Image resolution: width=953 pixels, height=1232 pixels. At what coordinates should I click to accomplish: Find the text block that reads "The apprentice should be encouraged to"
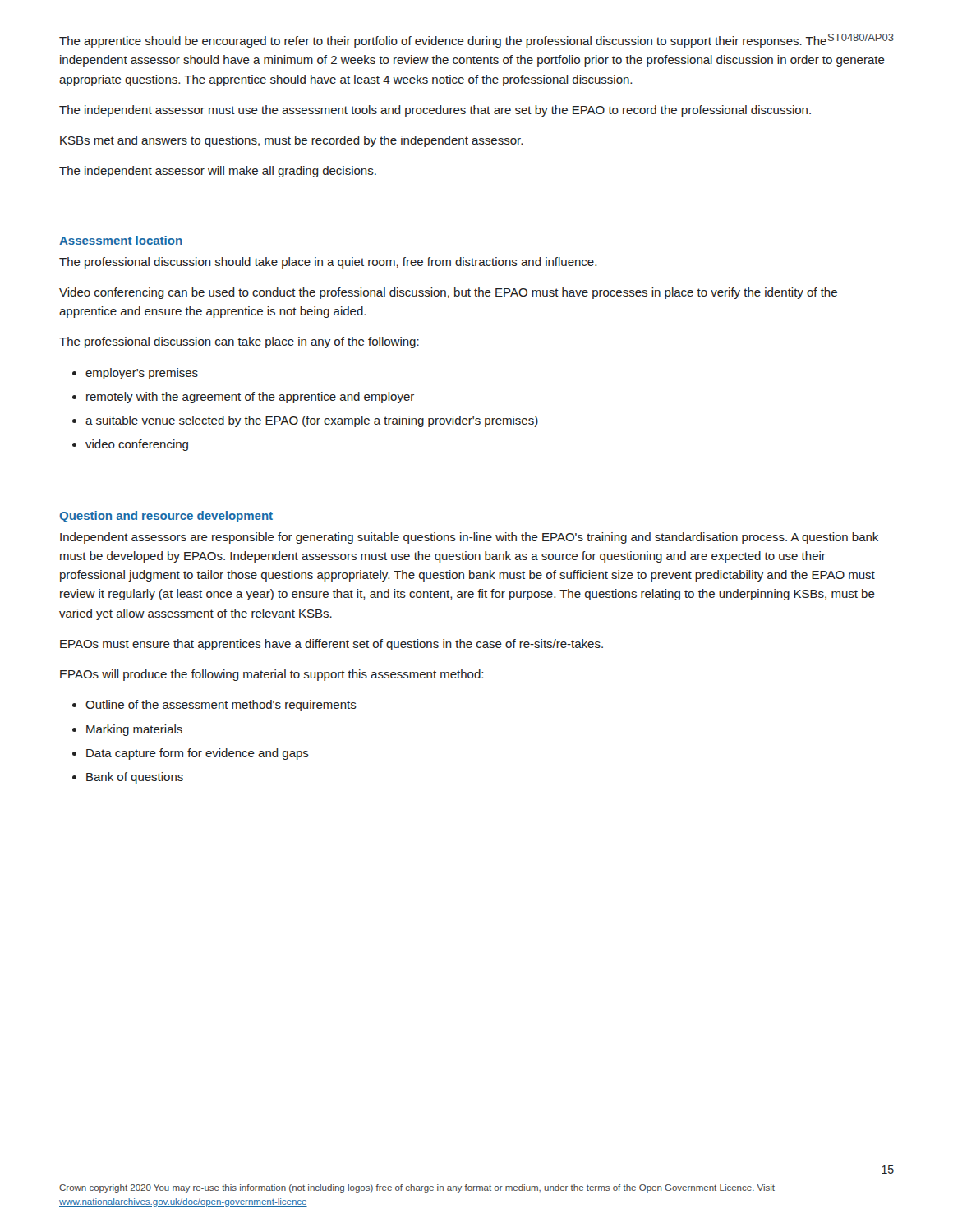476,60
